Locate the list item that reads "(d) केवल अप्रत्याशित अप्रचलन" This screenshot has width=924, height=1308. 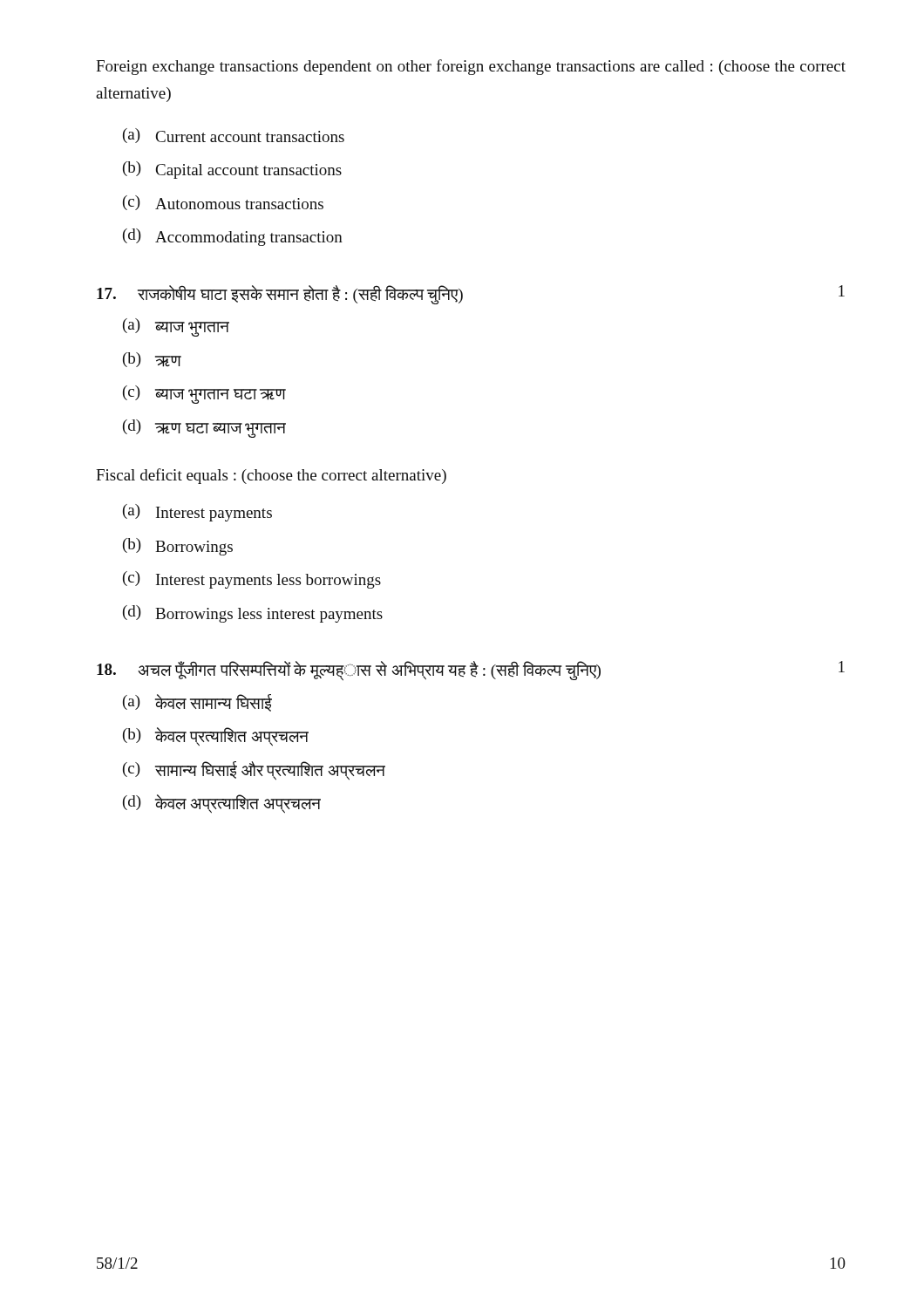[x=221, y=804]
